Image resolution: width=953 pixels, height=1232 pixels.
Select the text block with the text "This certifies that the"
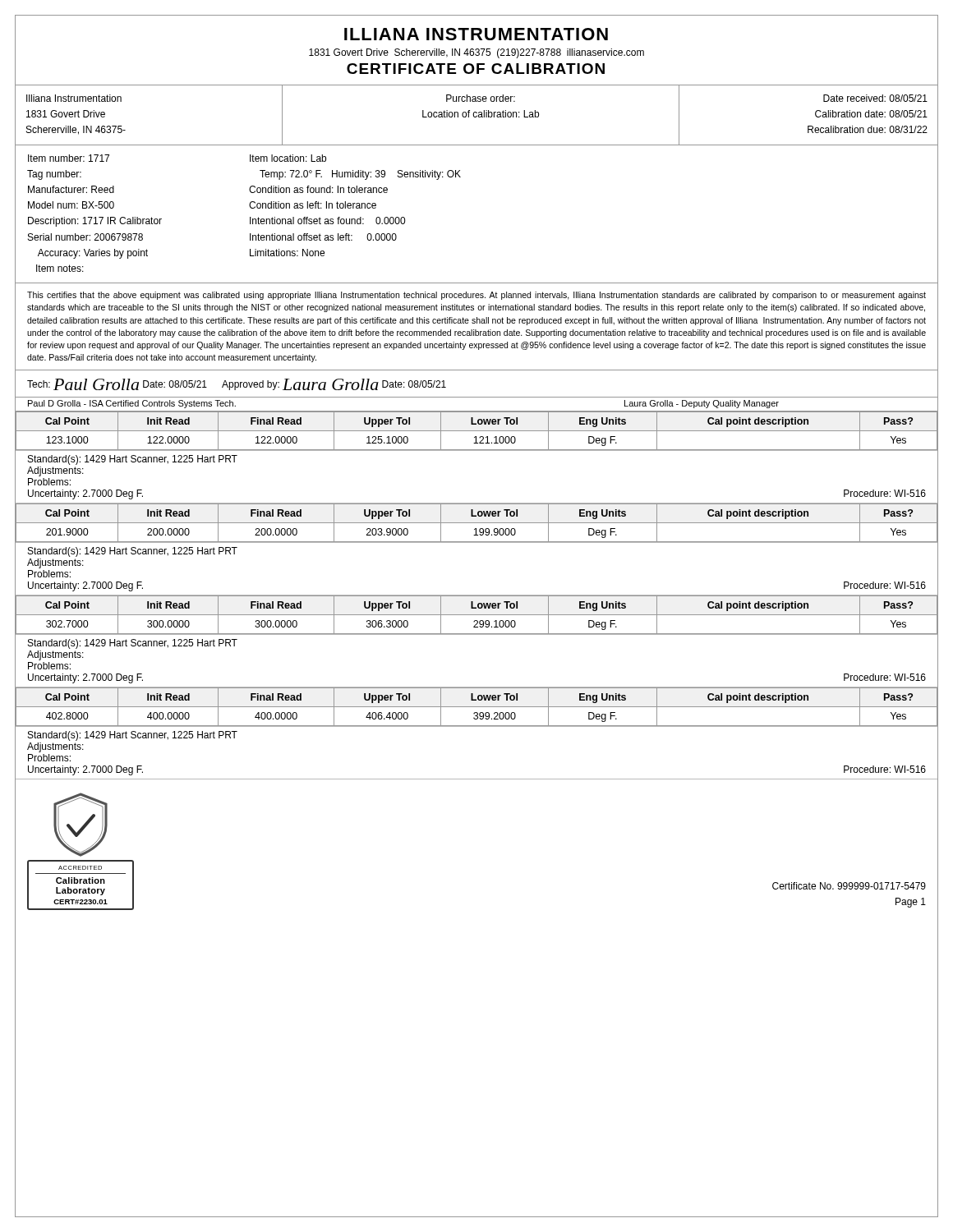click(476, 326)
